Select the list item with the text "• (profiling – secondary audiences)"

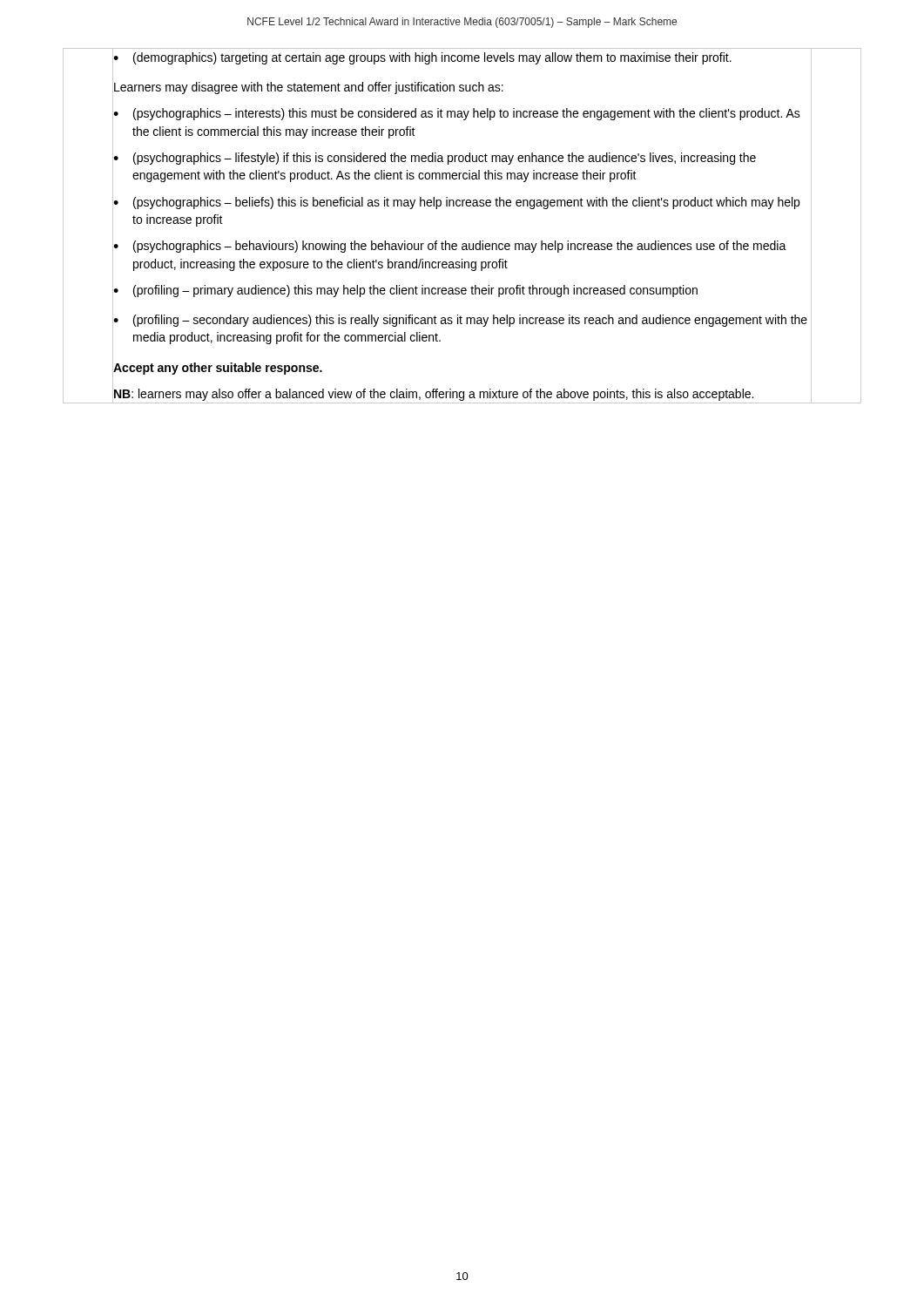tap(462, 329)
